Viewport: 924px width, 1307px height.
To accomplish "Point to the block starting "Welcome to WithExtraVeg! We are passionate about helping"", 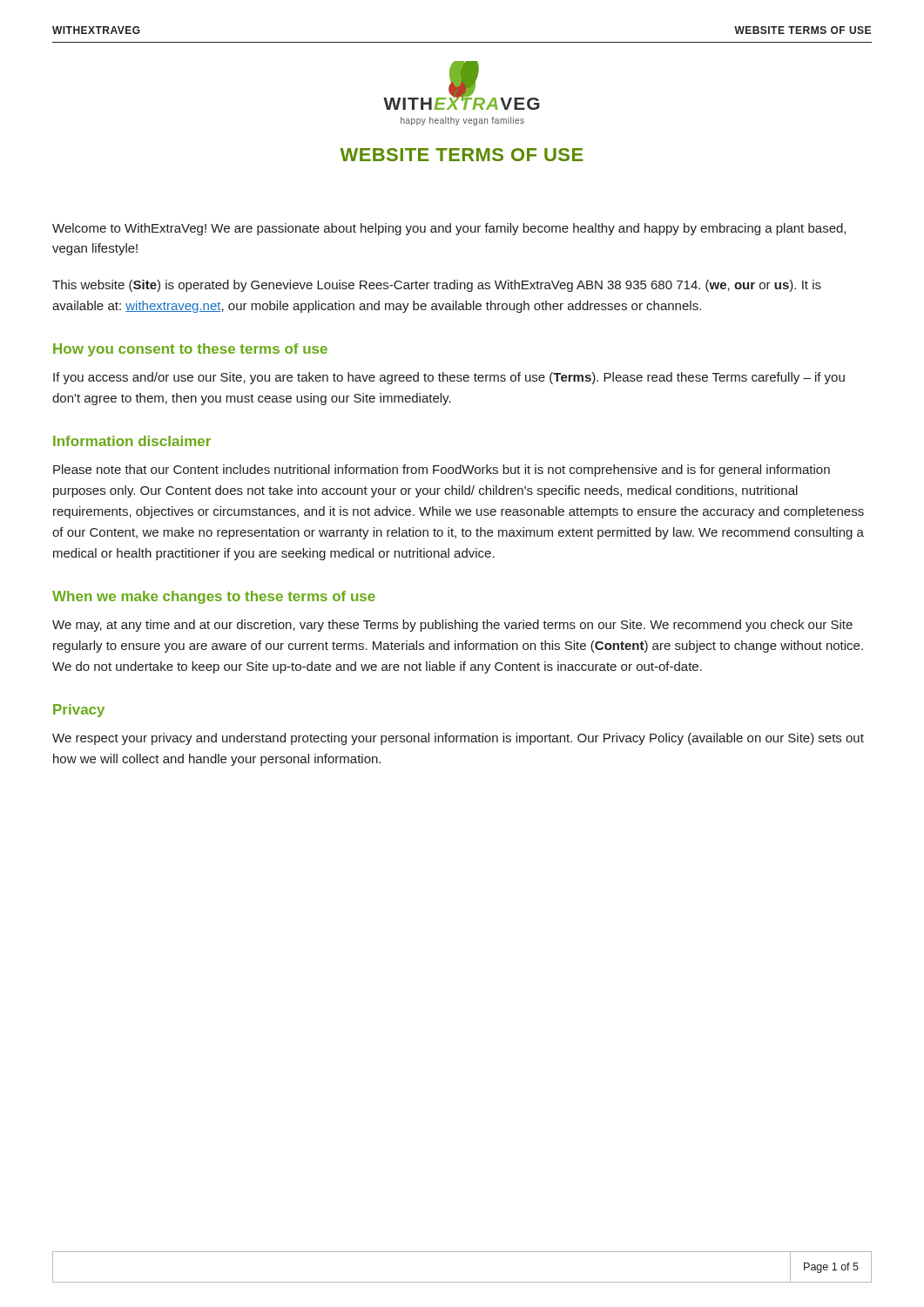I will coord(450,238).
